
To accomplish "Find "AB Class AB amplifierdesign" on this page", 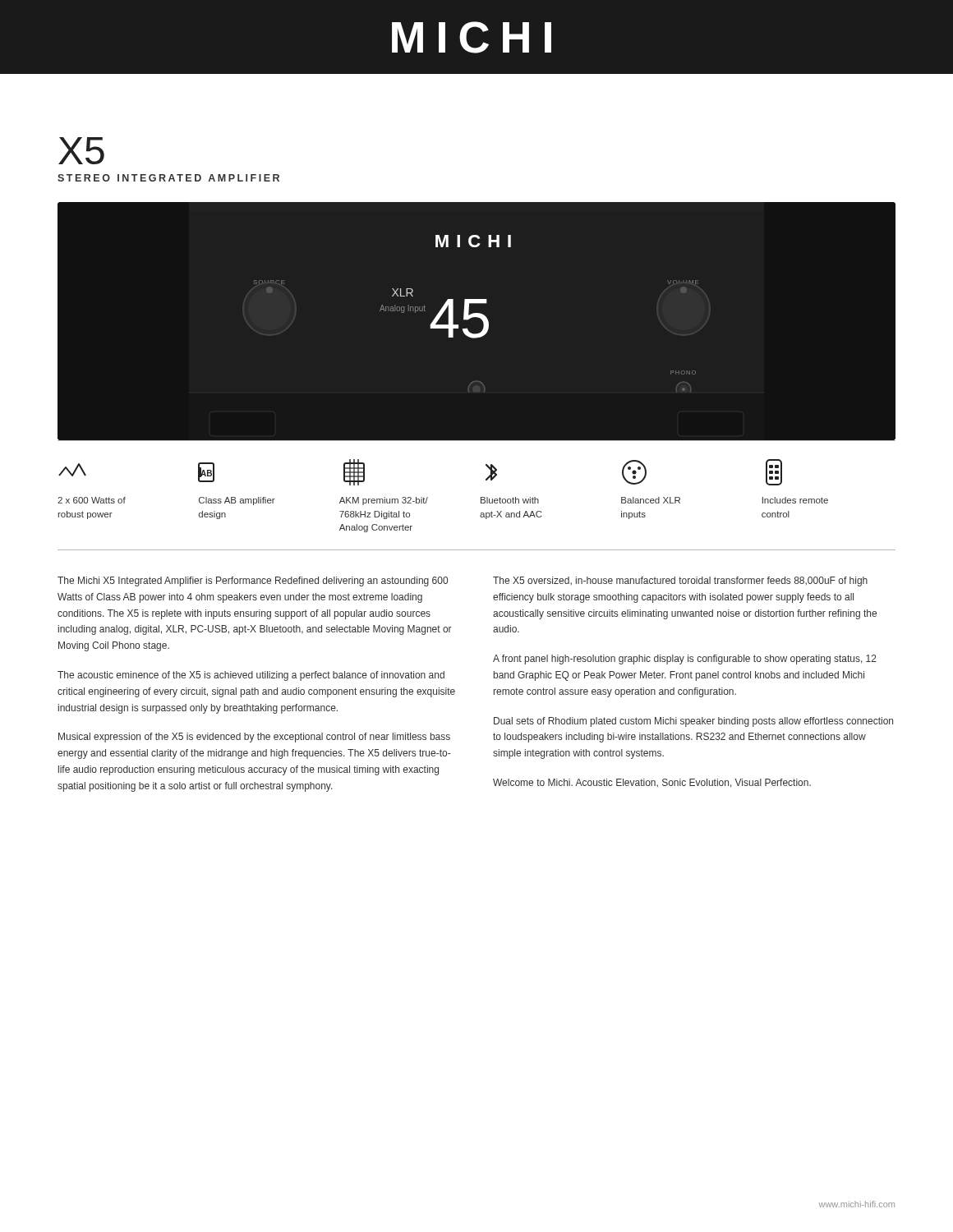I will (237, 489).
